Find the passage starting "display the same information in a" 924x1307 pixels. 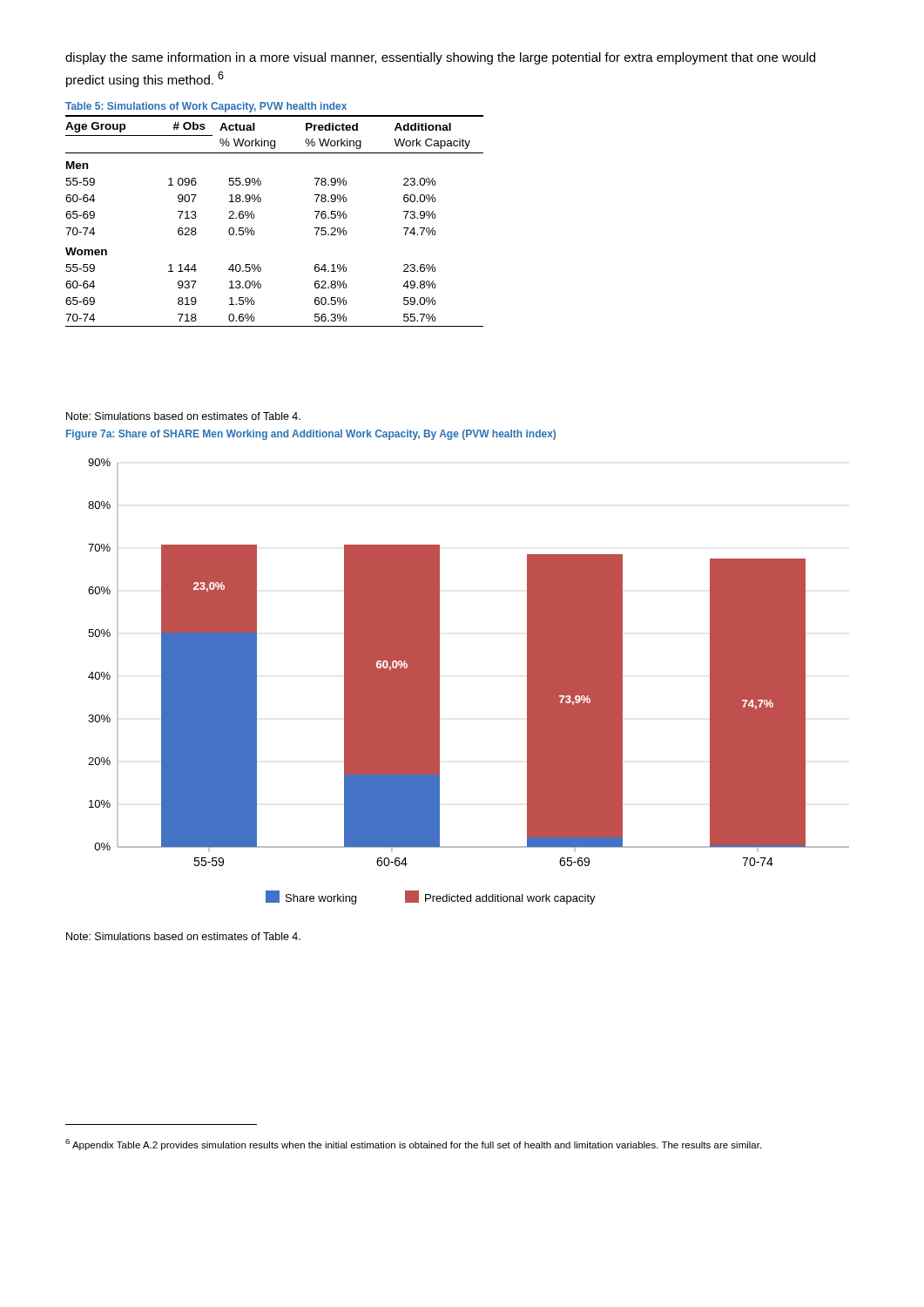[462, 69]
